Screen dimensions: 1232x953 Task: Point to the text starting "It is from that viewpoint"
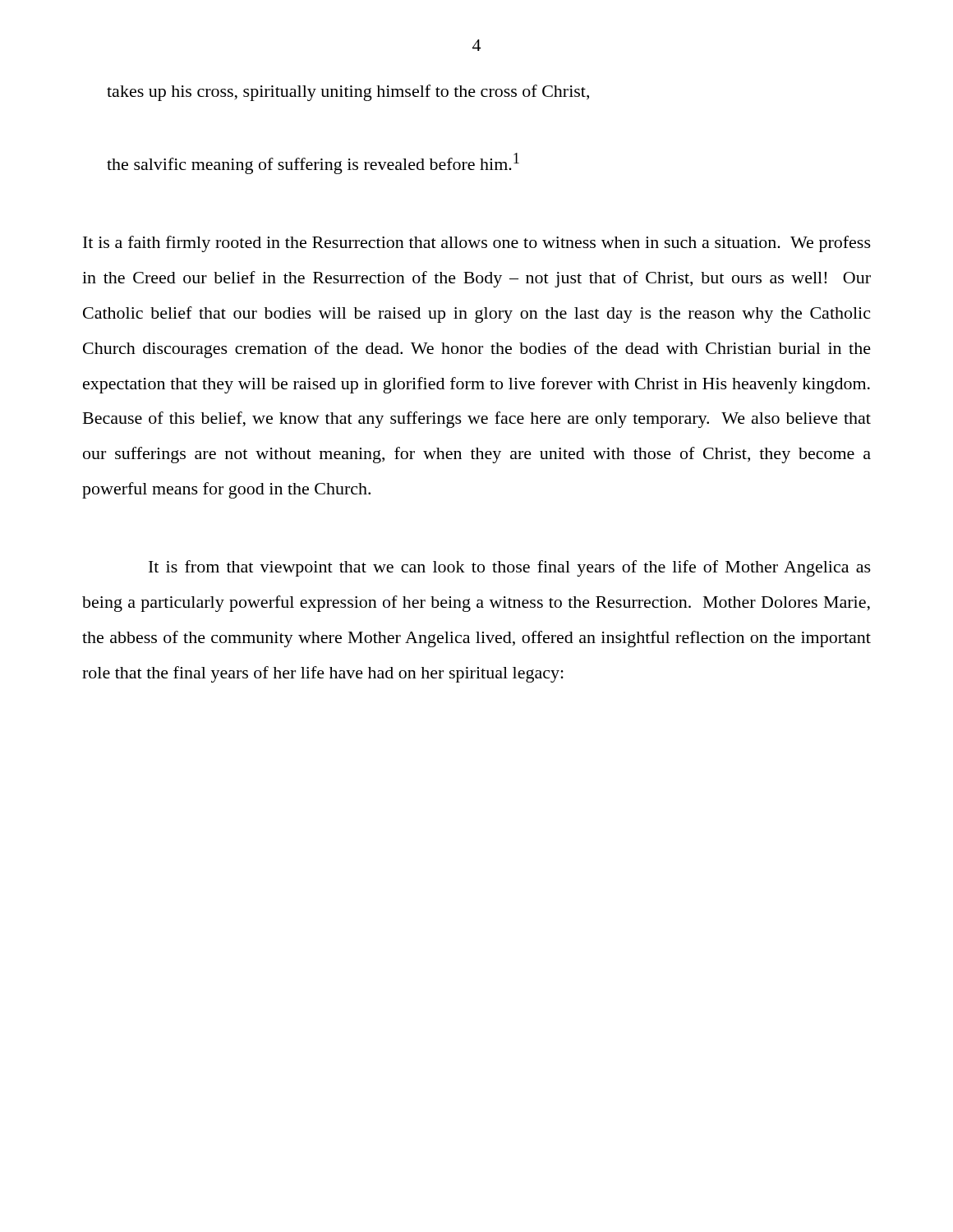coord(476,619)
